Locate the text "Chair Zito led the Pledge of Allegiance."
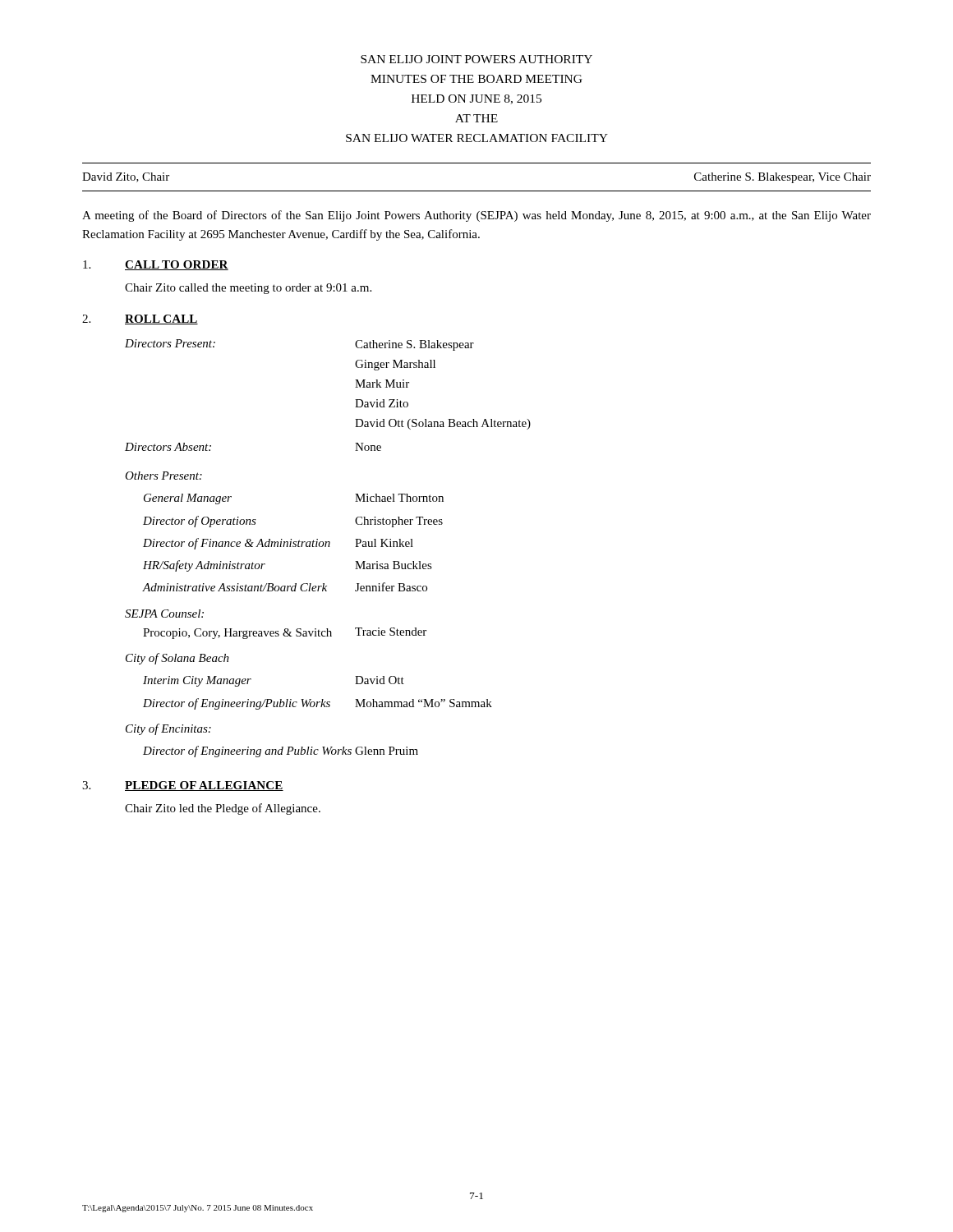 point(223,808)
